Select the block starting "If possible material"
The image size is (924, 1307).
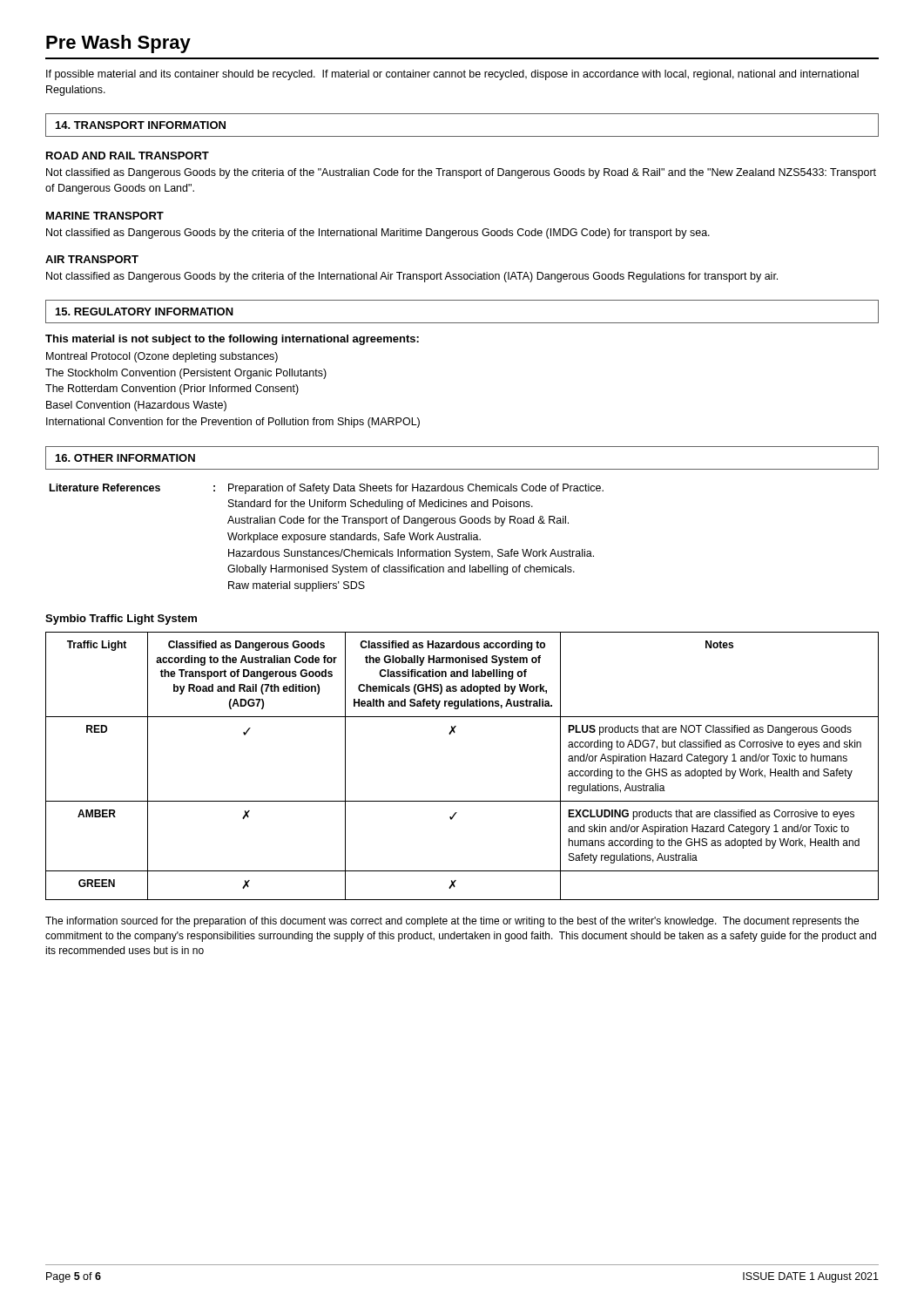(452, 82)
